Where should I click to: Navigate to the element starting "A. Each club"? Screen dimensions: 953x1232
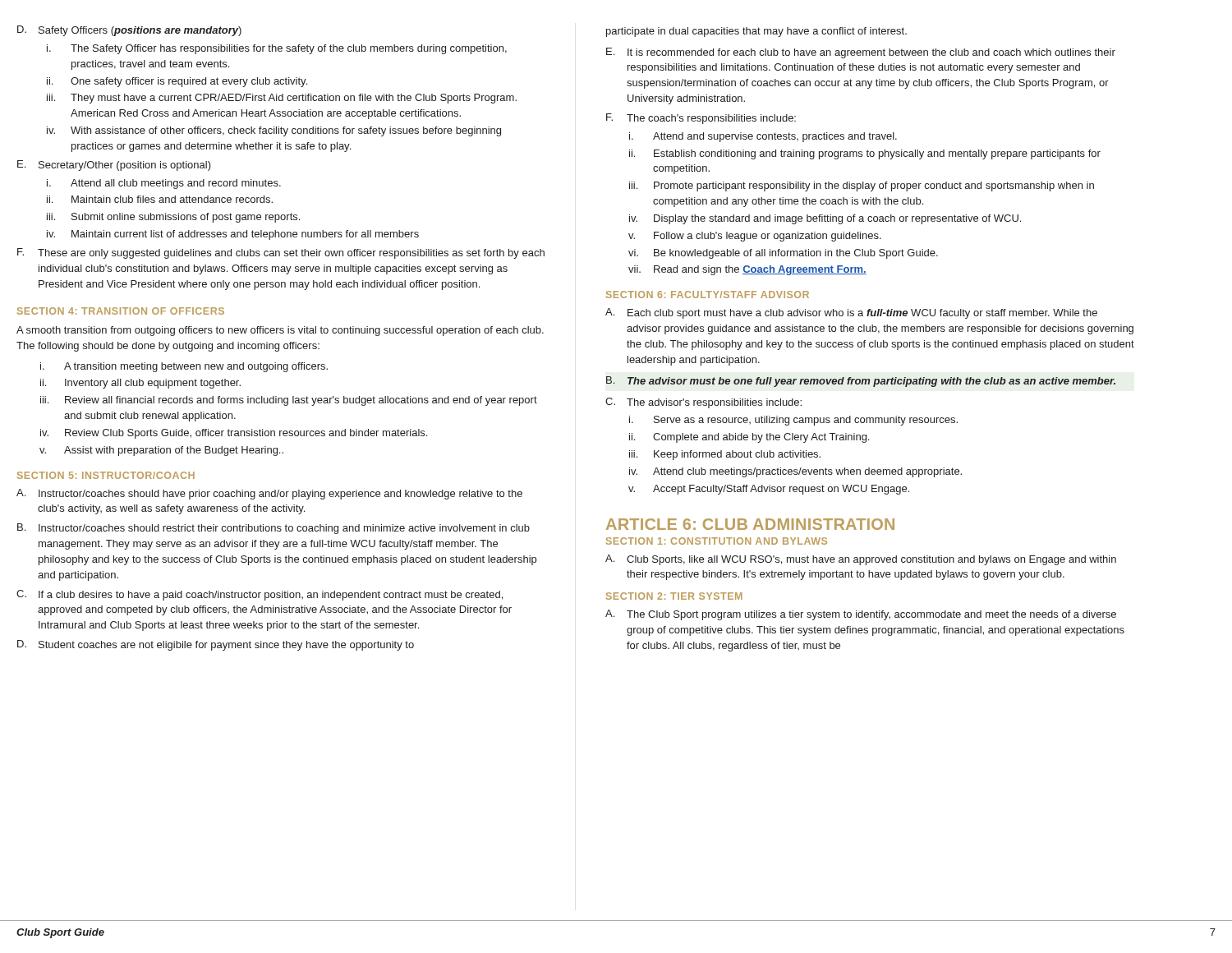[870, 337]
